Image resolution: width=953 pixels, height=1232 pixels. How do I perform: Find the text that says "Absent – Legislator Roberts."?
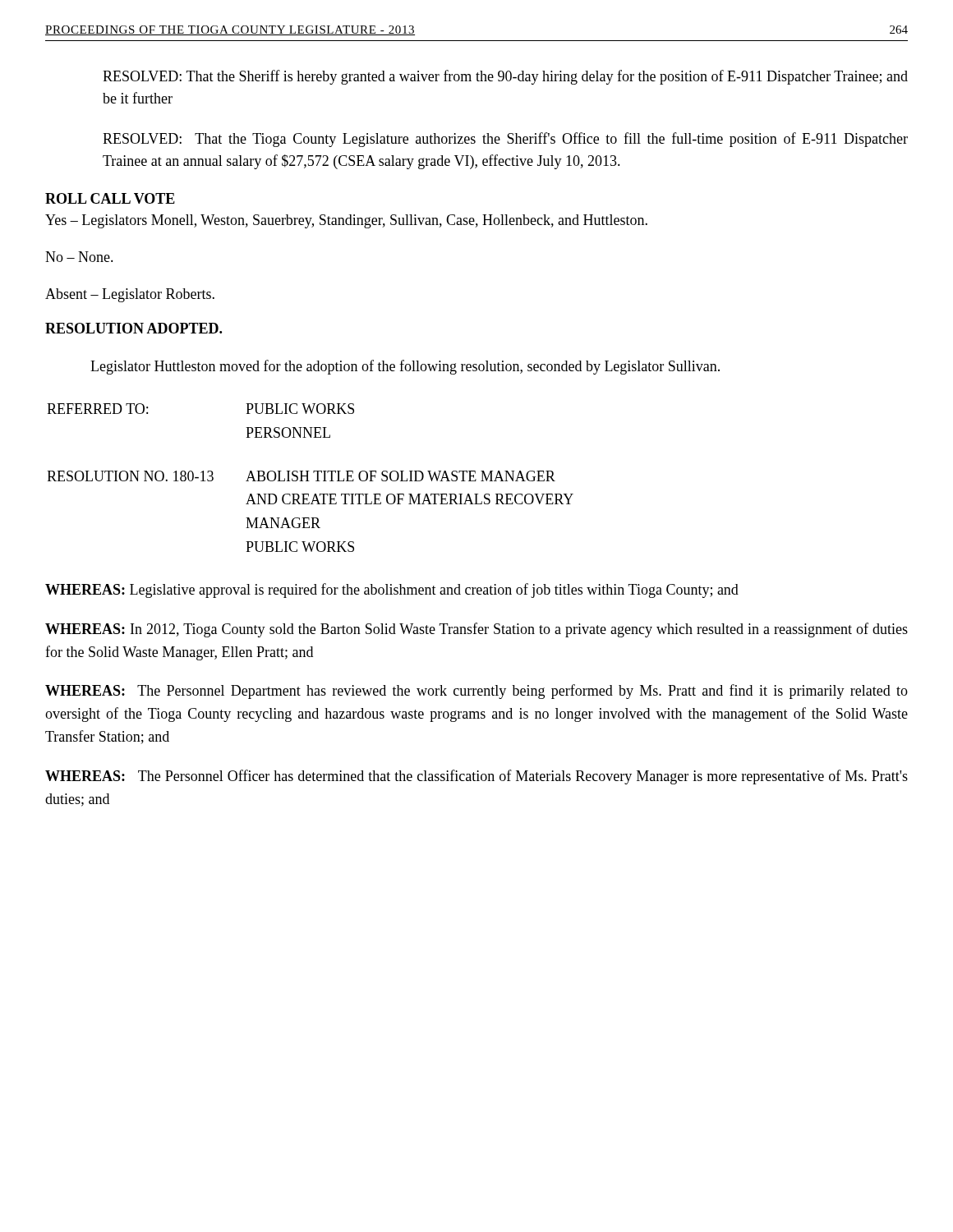130,294
